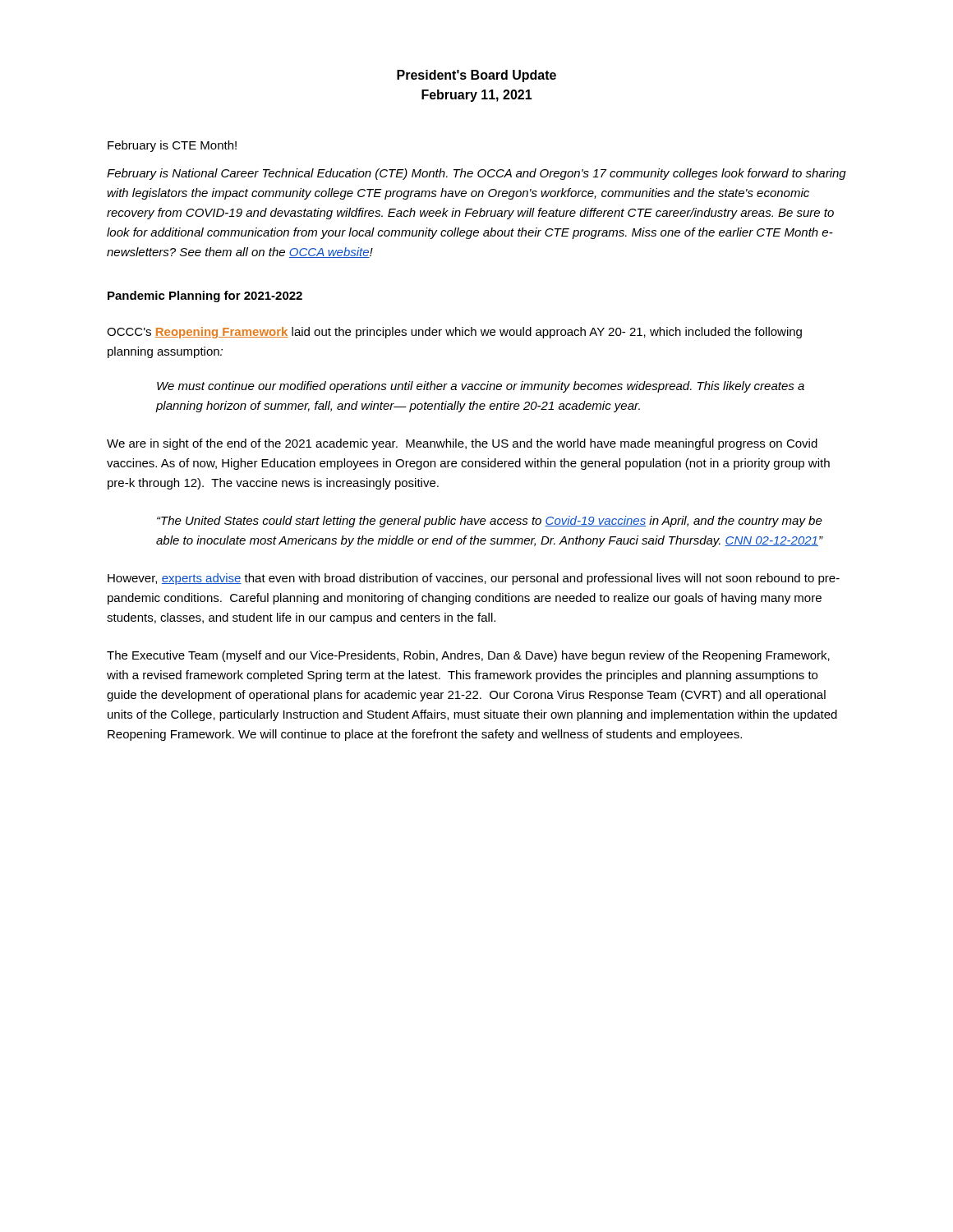Click on the region starting "We must continue"
This screenshot has height=1232, width=953.
pyautogui.click(x=480, y=395)
